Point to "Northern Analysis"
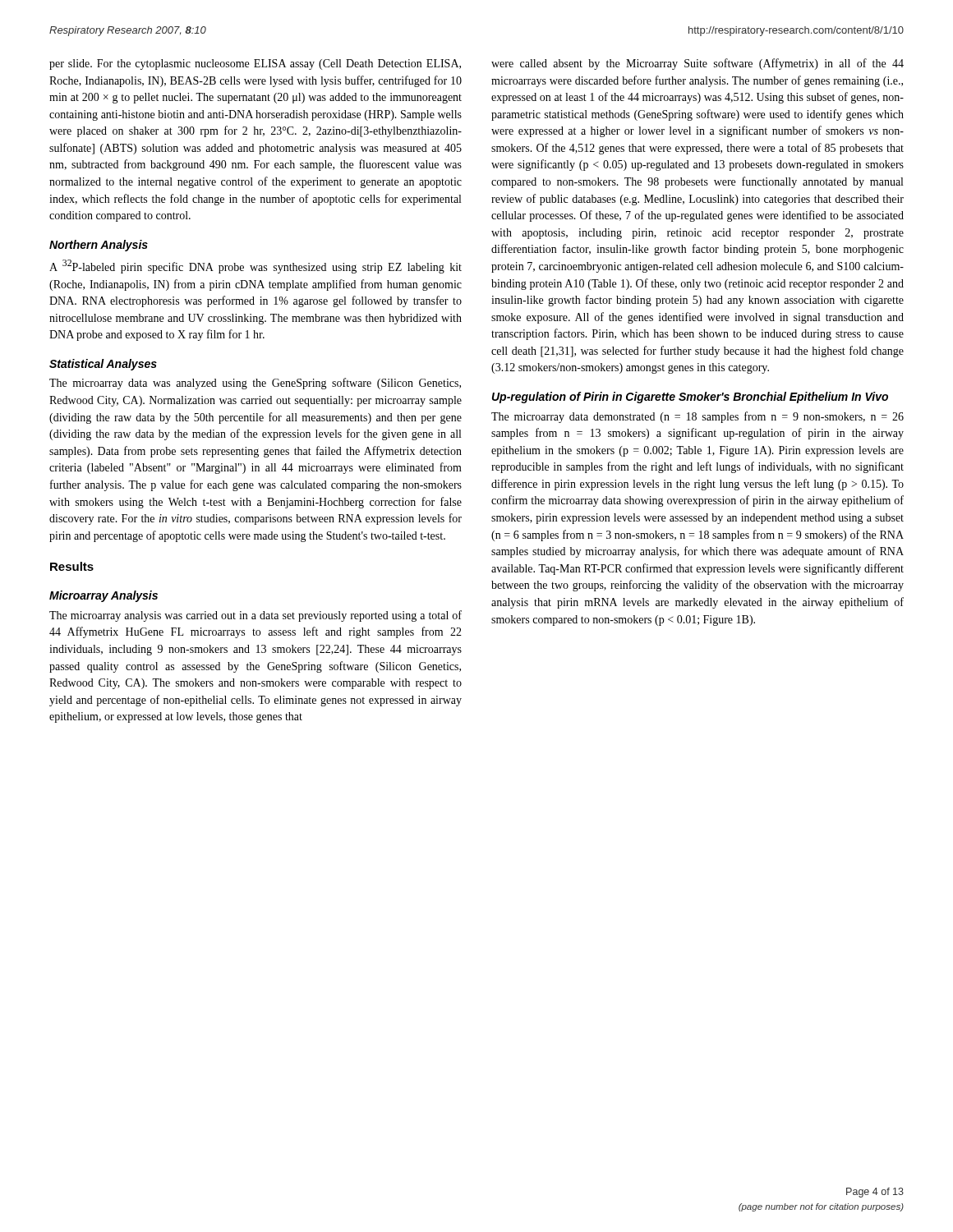 tap(99, 245)
